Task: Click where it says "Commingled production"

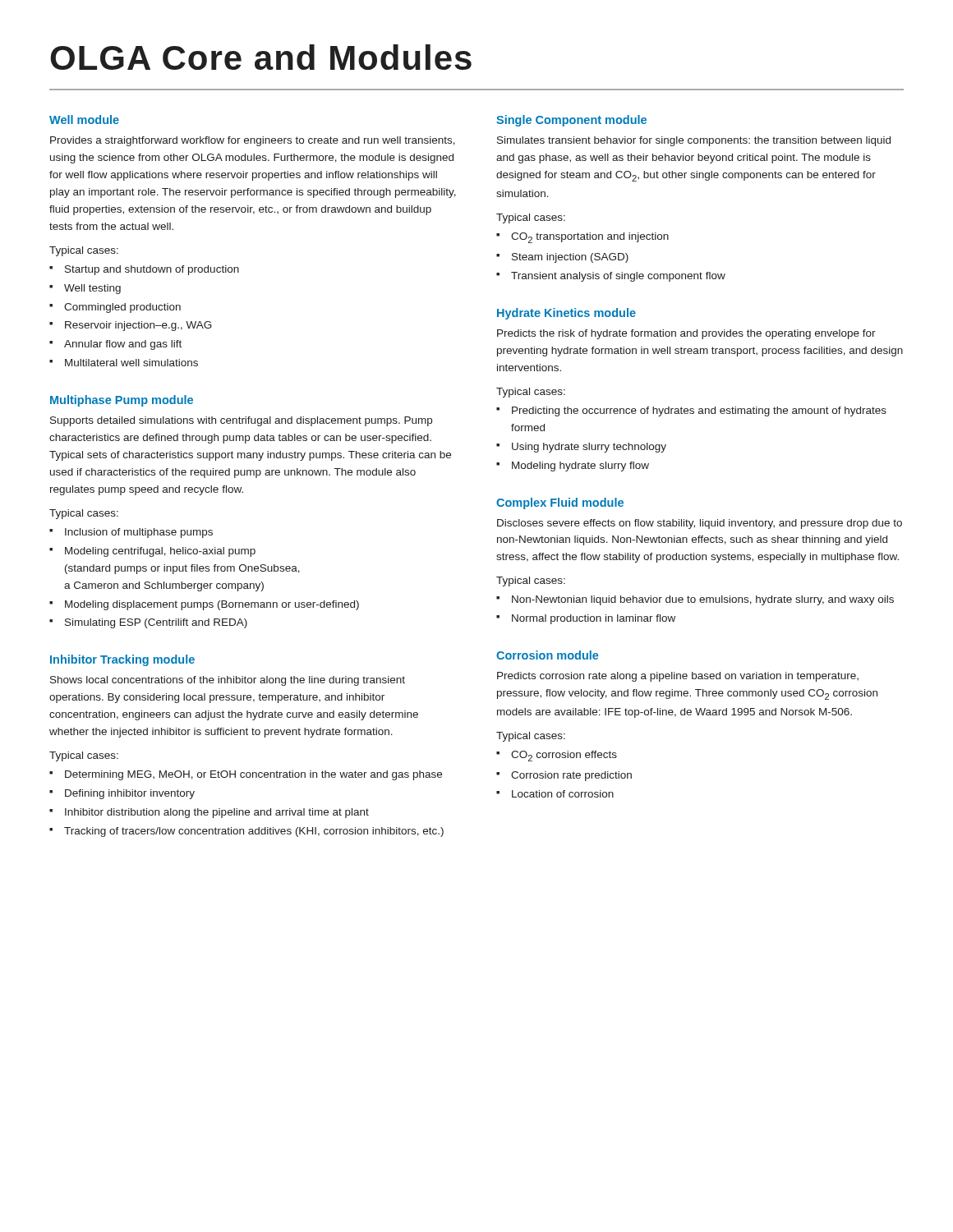Action: (123, 306)
